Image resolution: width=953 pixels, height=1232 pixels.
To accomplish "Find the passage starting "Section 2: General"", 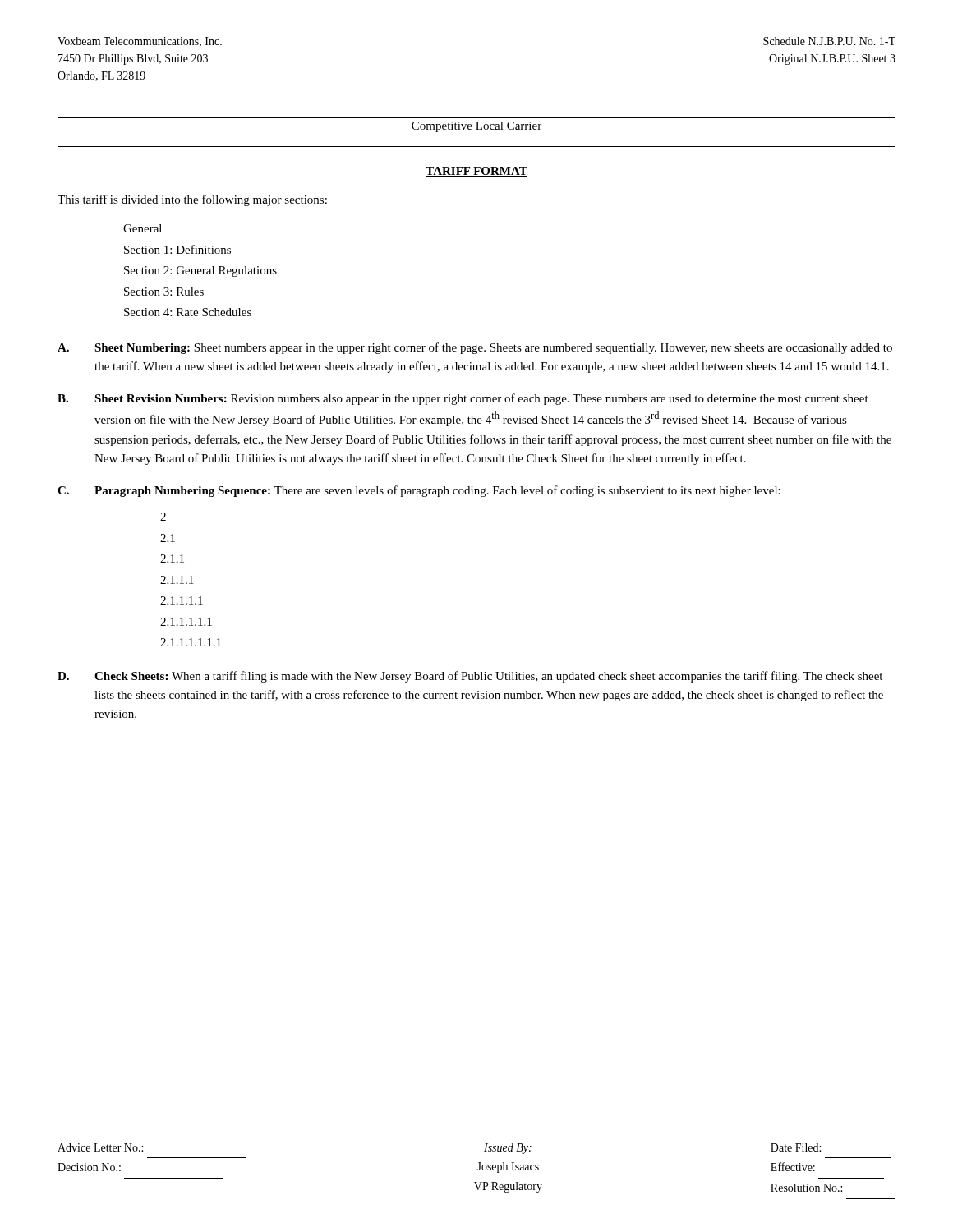I will [x=200, y=270].
